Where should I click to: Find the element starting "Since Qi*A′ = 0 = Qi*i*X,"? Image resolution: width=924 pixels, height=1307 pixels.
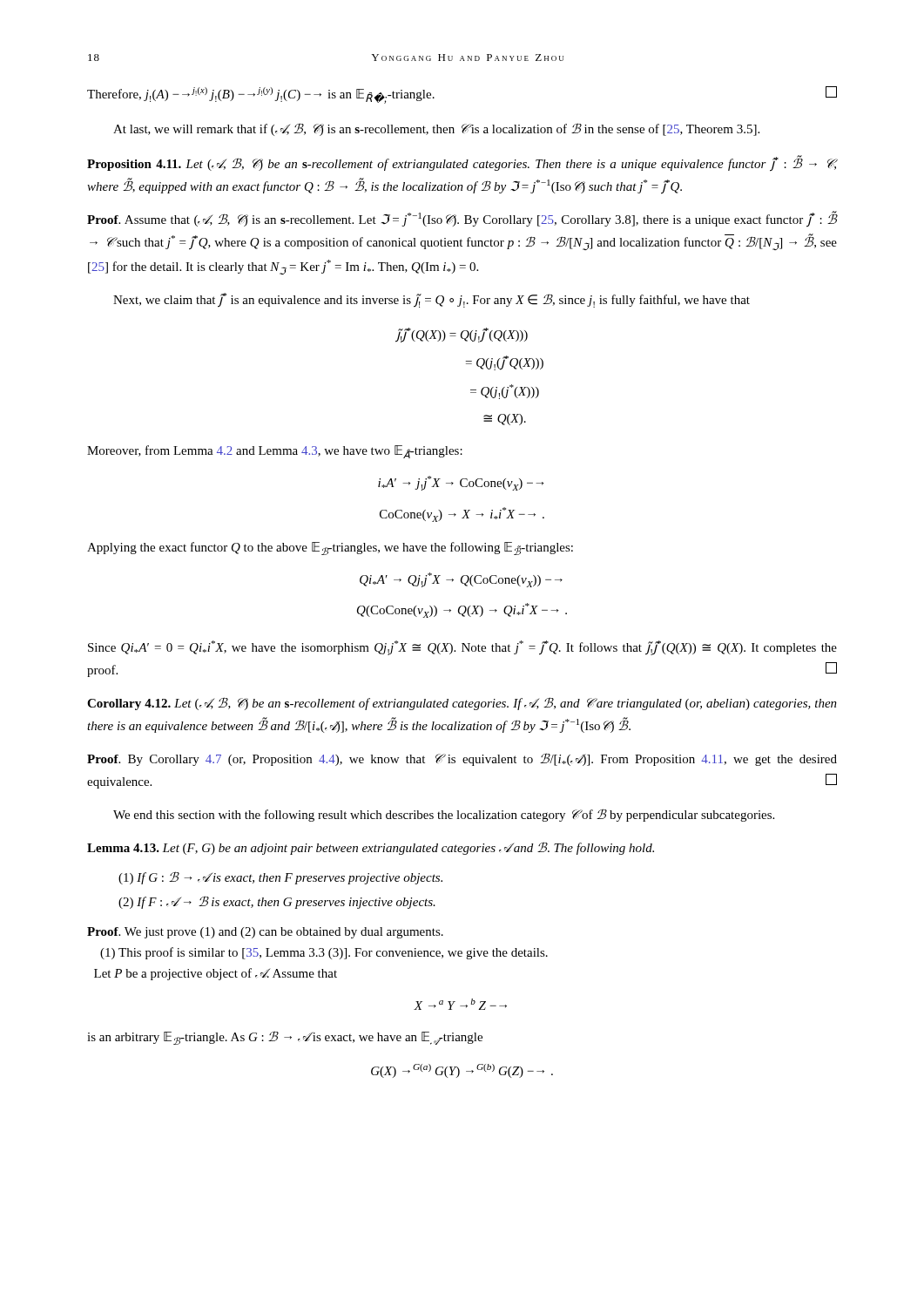click(462, 657)
